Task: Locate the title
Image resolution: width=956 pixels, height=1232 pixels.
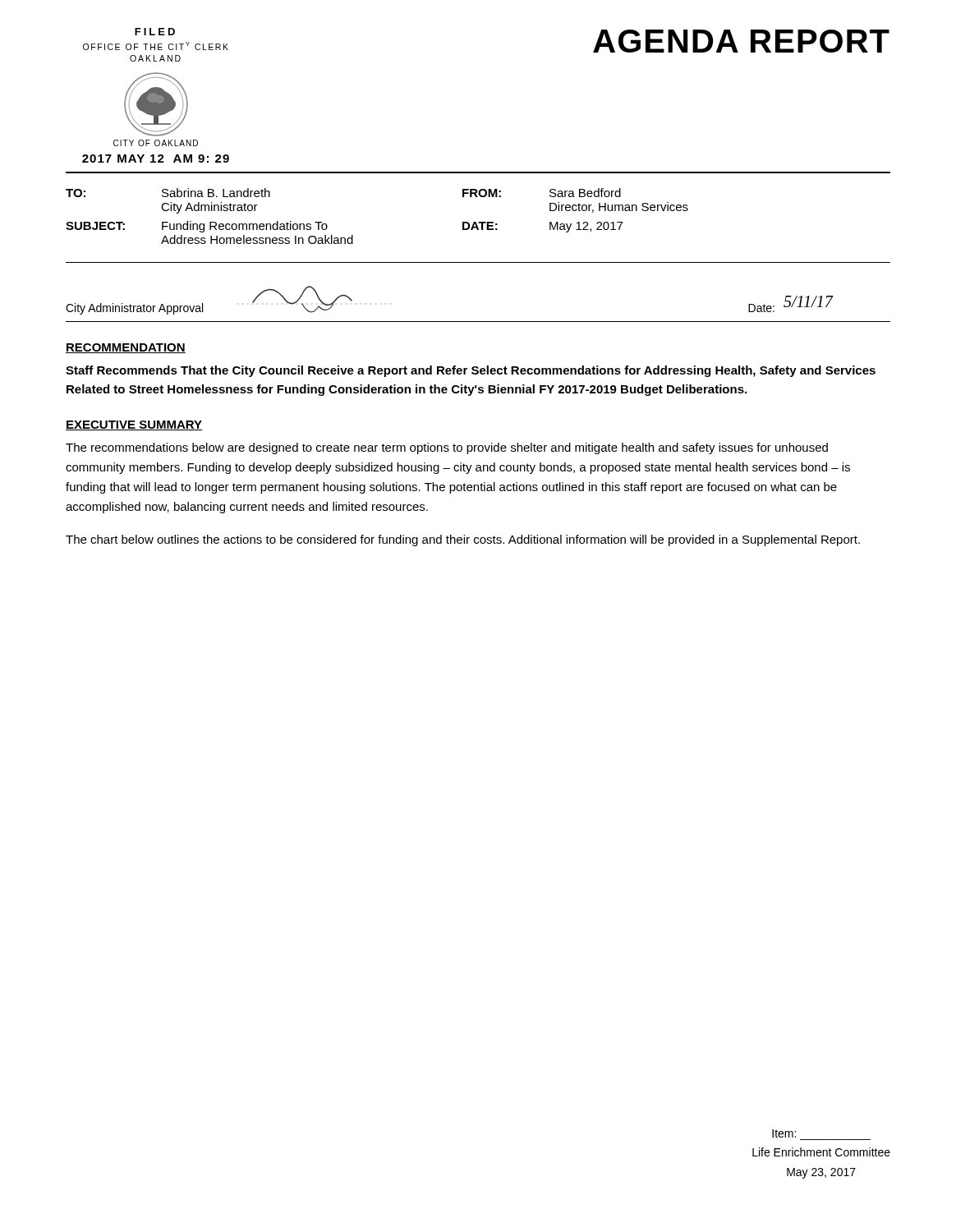Action: pos(741,41)
